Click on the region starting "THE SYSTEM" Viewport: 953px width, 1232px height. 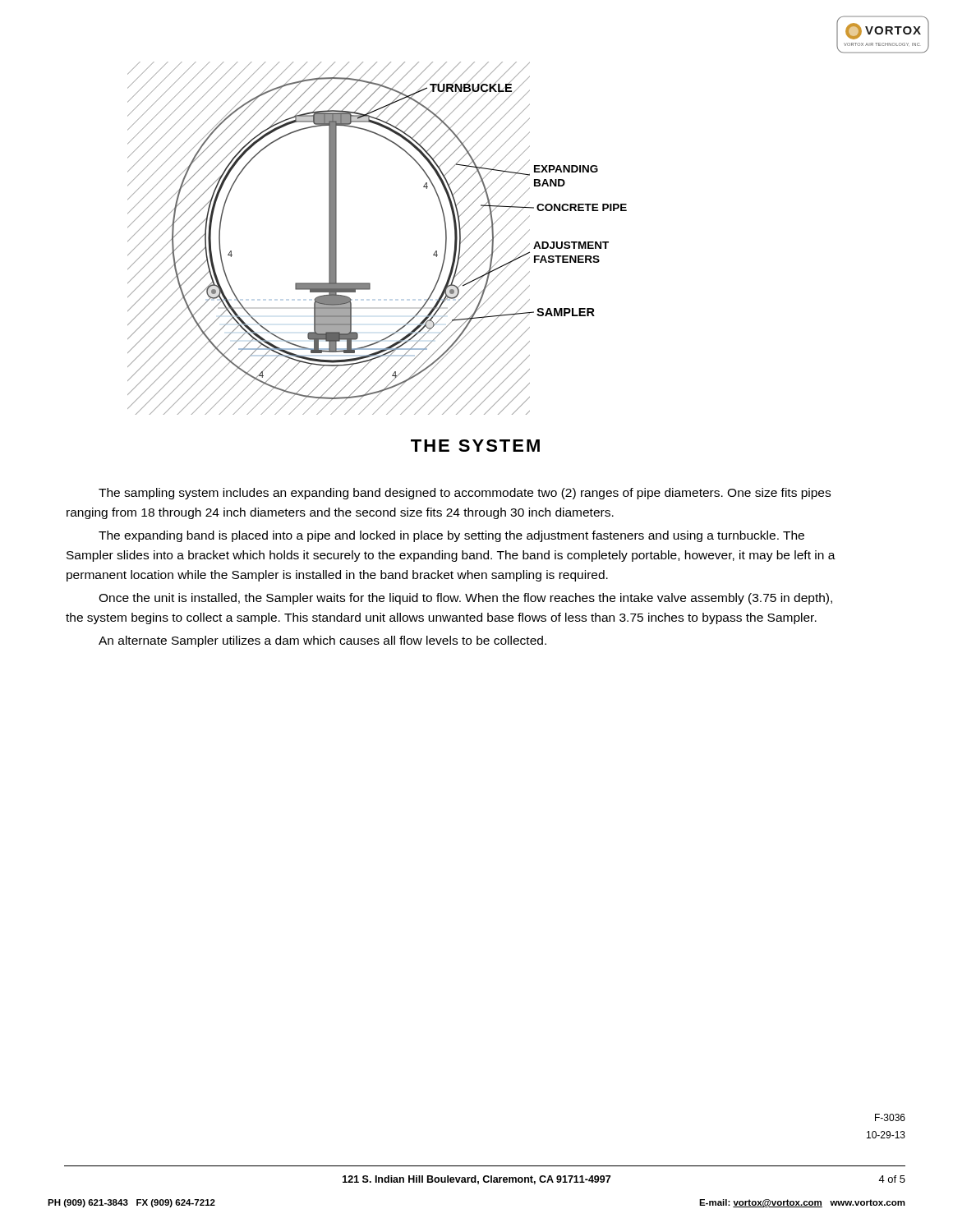[x=476, y=446]
